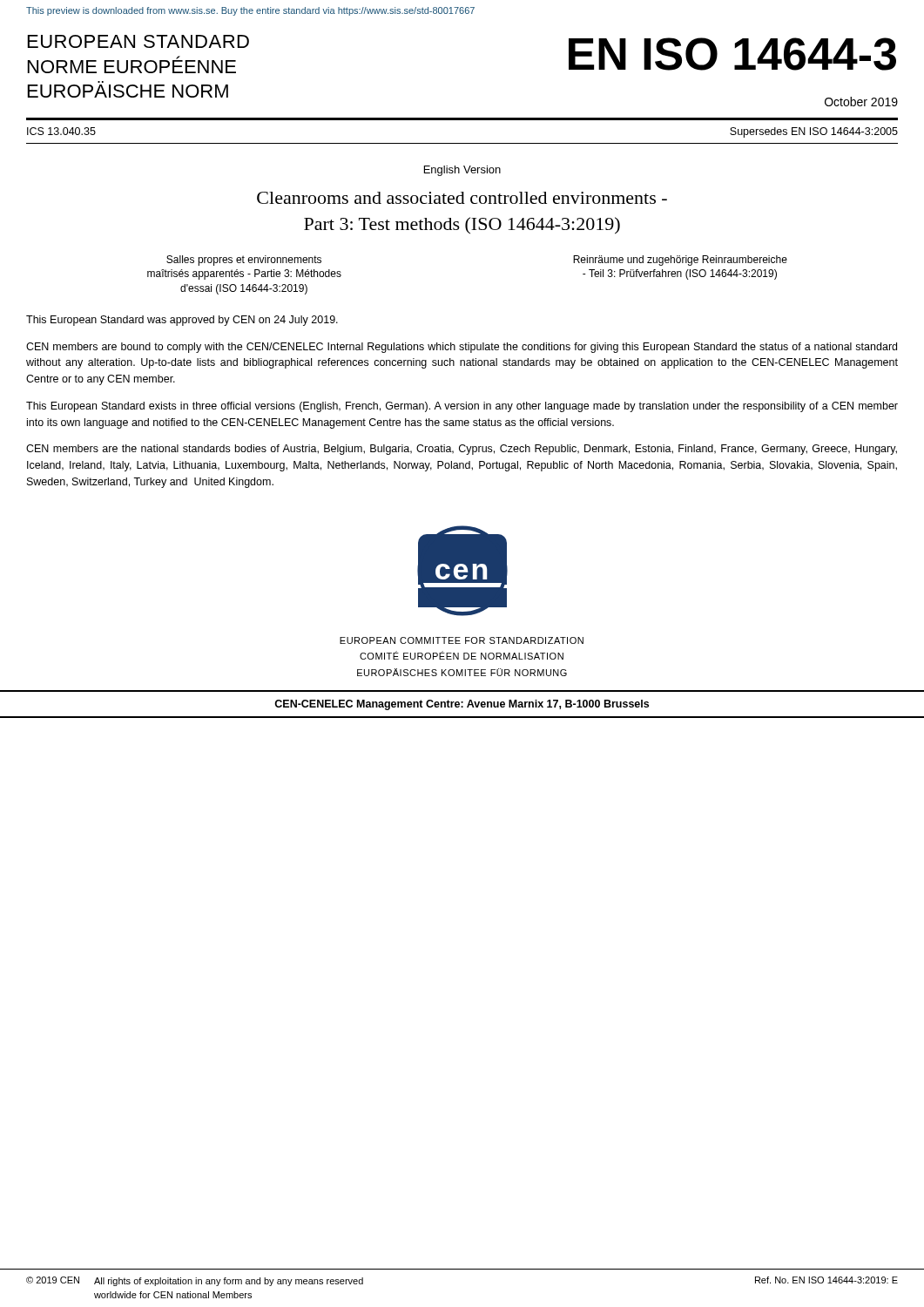The width and height of the screenshot is (924, 1307).
Task: Find the text with the text "English Version"
Action: tap(462, 170)
